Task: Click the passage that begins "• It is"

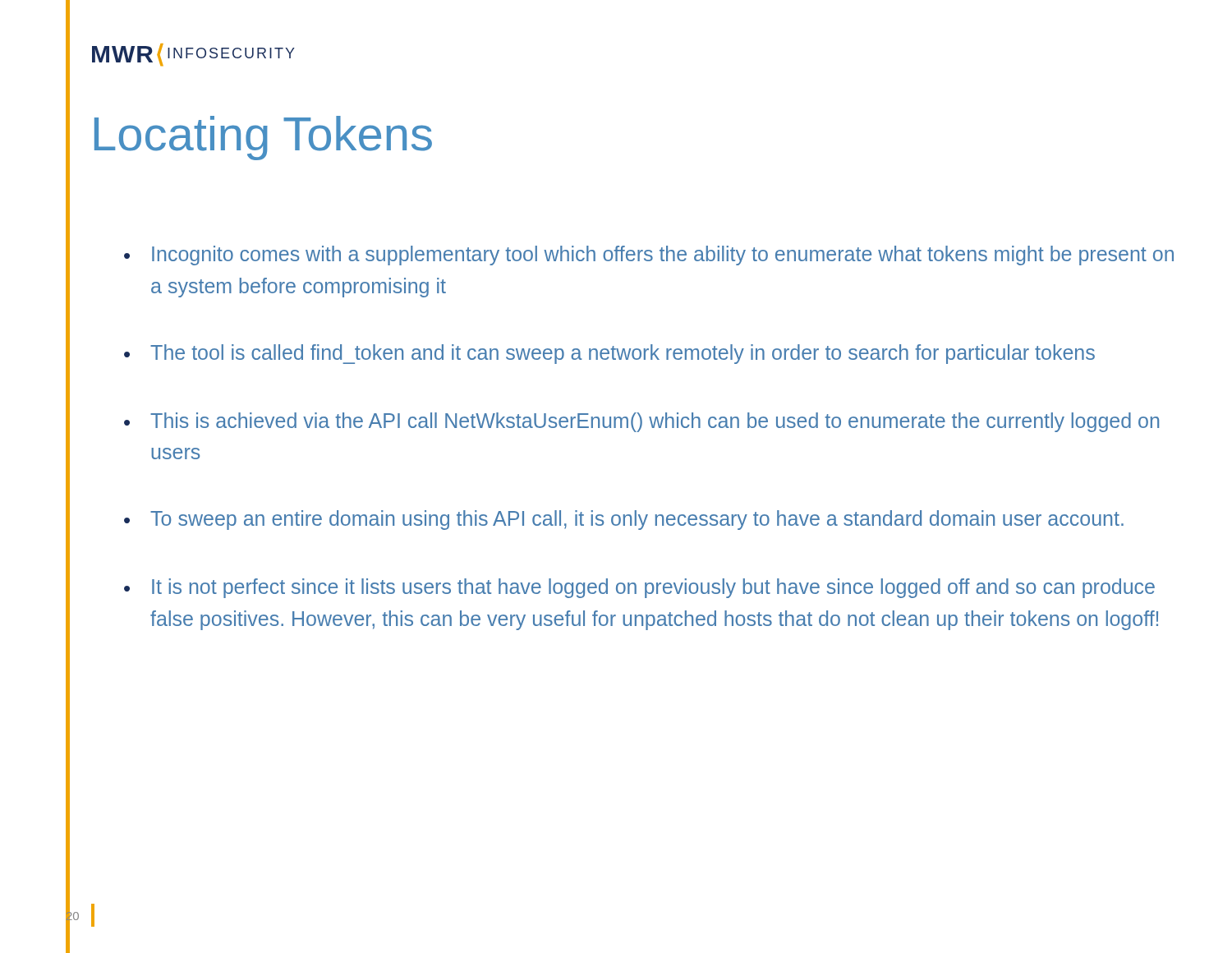Action: [x=653, y=603]
